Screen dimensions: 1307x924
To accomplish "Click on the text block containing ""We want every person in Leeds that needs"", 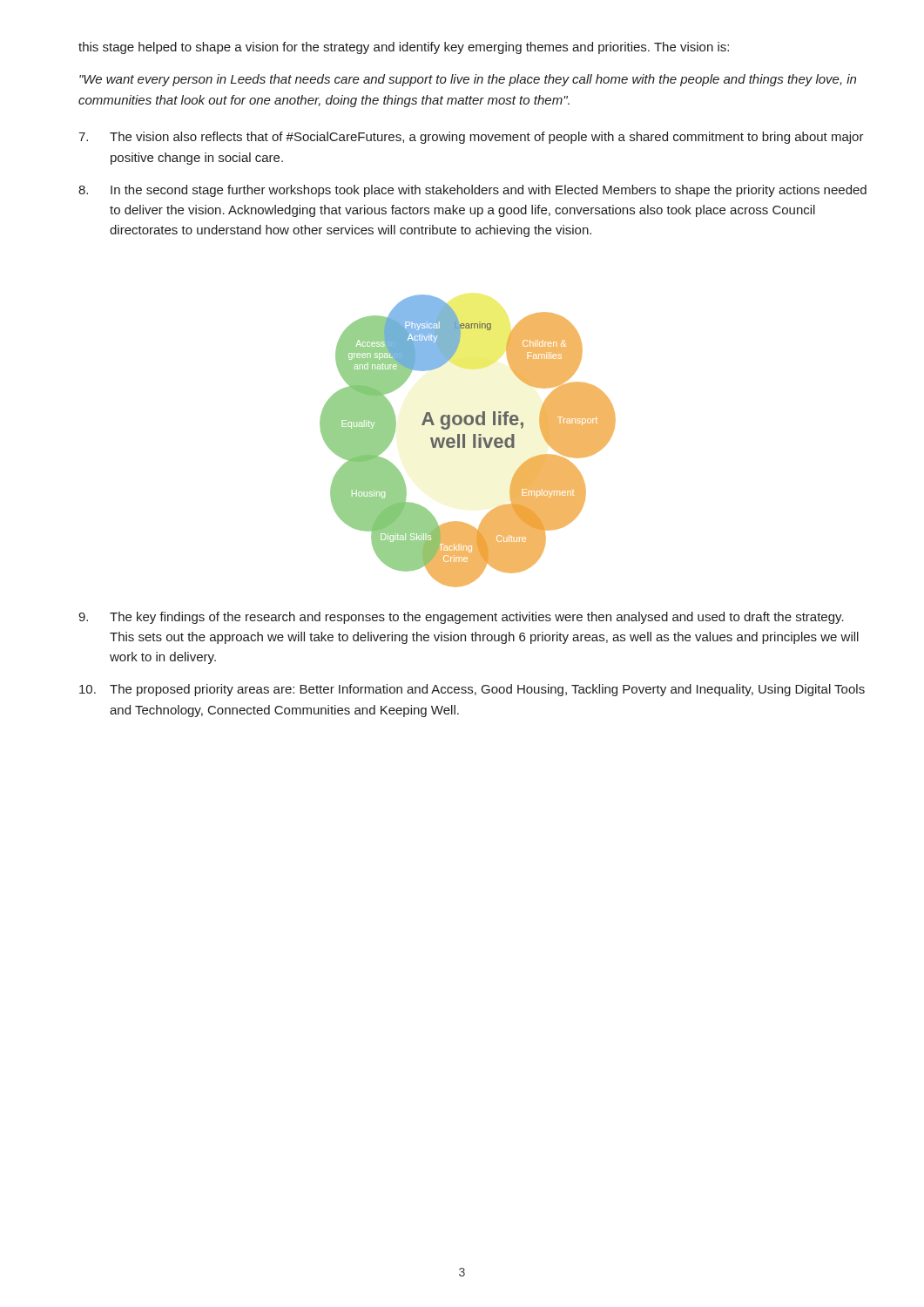I will point(468,90).
